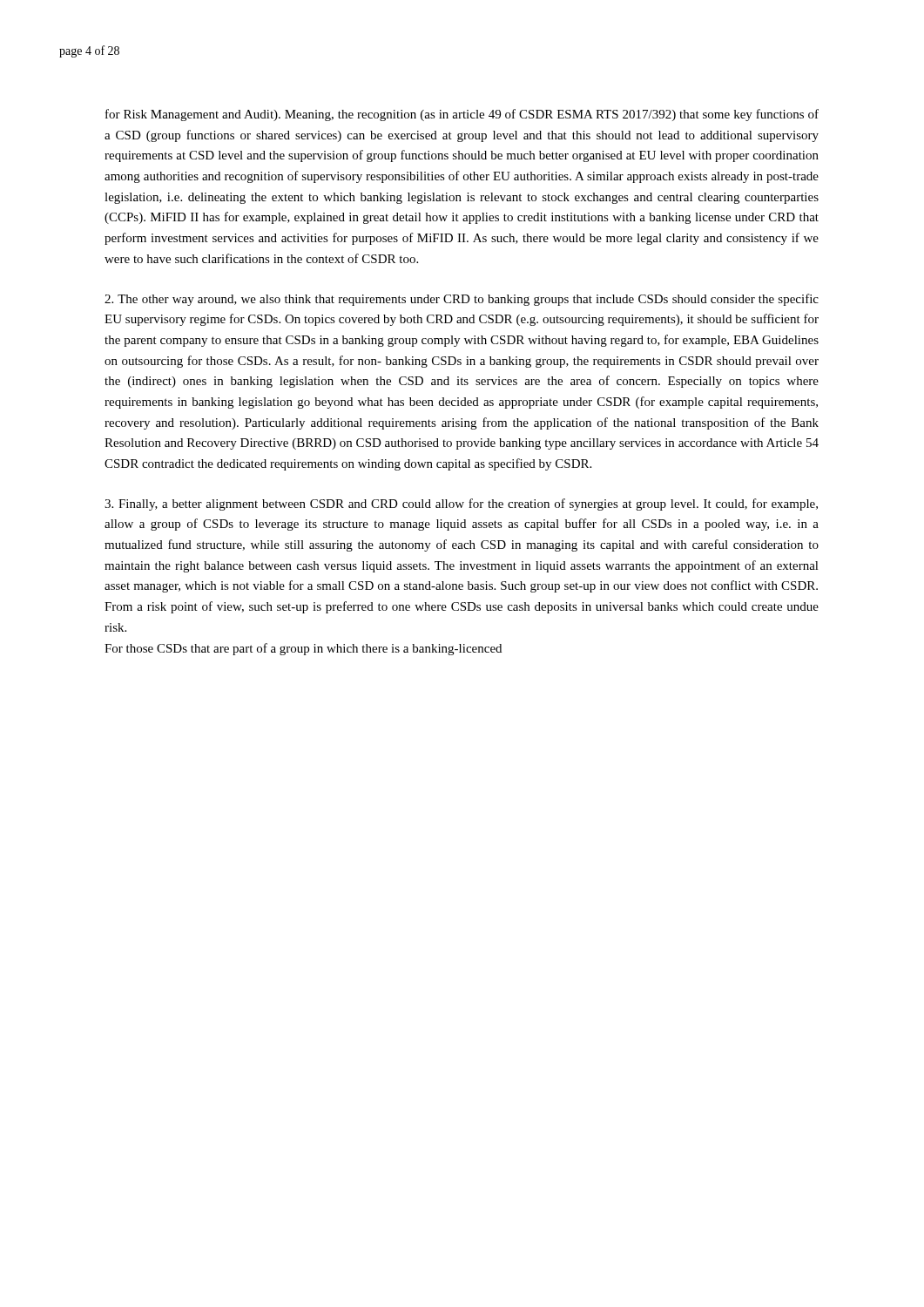The image size is (924, 1307).
Task: Click on the text block containing "for Risk Management and Audit). Meaning, the recognition"
Action: point(462,186)
